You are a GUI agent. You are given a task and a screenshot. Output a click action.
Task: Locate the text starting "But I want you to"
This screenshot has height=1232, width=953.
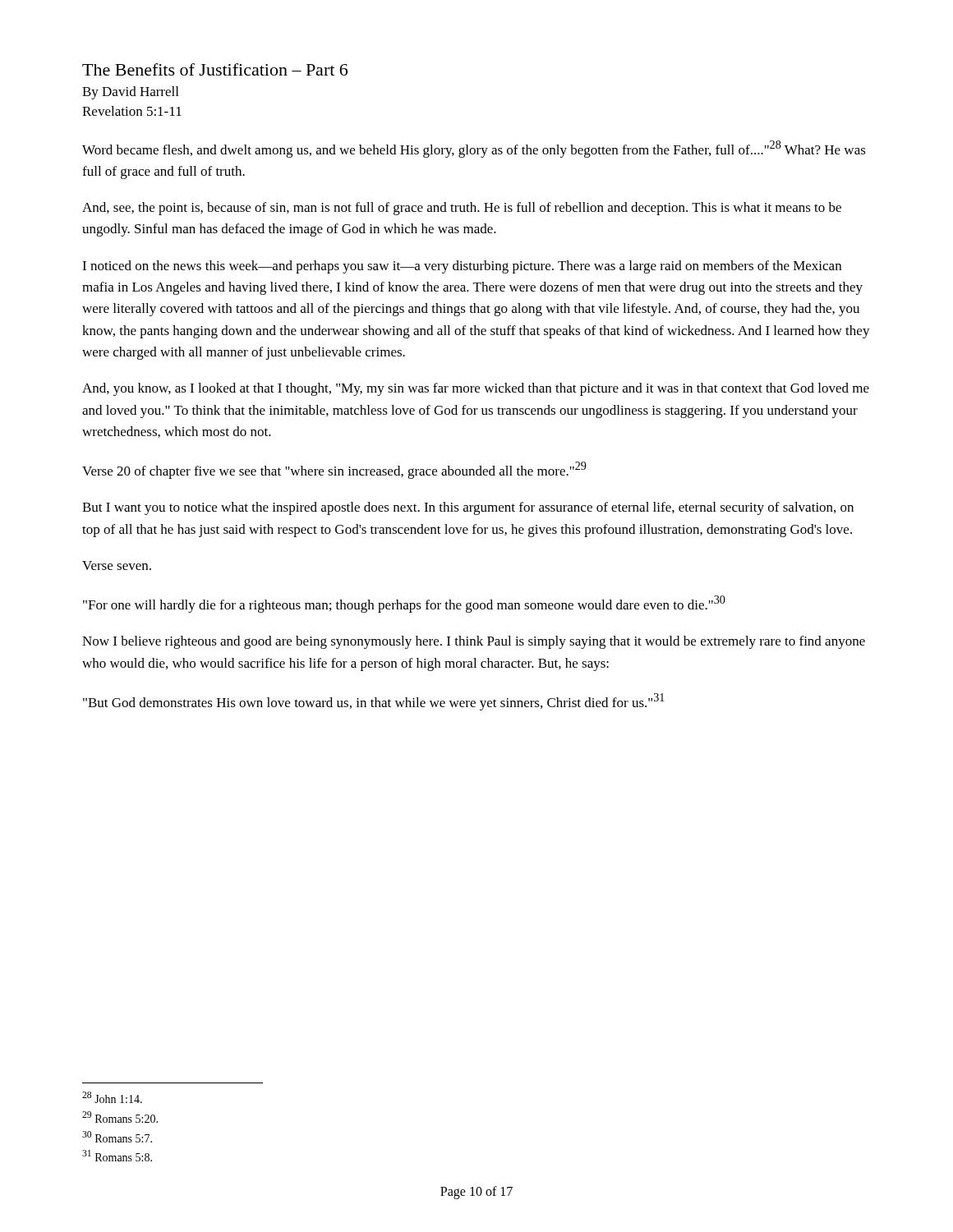[x=468, y=518]
